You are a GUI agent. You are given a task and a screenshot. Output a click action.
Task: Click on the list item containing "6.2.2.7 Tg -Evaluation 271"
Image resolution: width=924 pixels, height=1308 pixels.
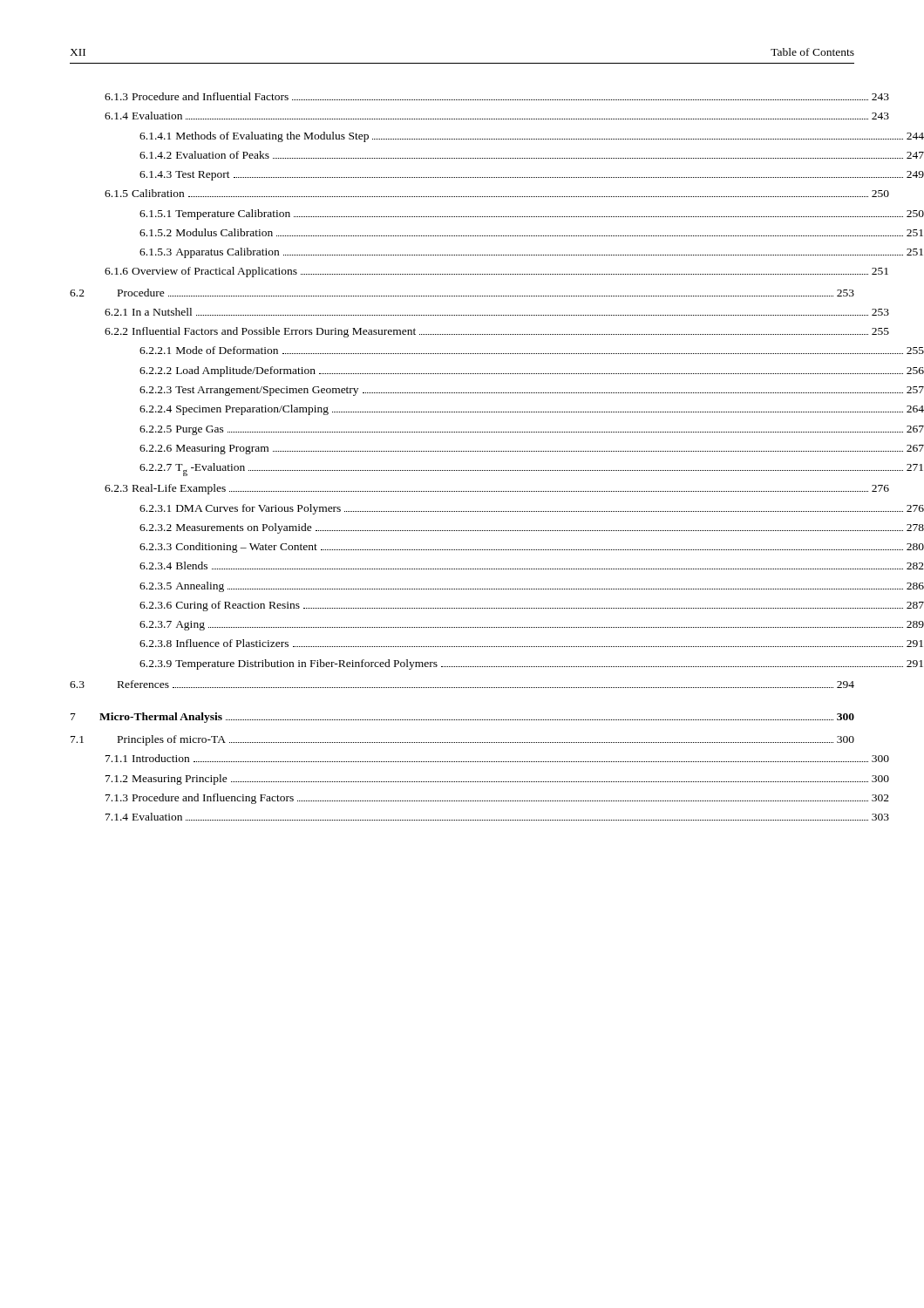[x=532, y=468]
